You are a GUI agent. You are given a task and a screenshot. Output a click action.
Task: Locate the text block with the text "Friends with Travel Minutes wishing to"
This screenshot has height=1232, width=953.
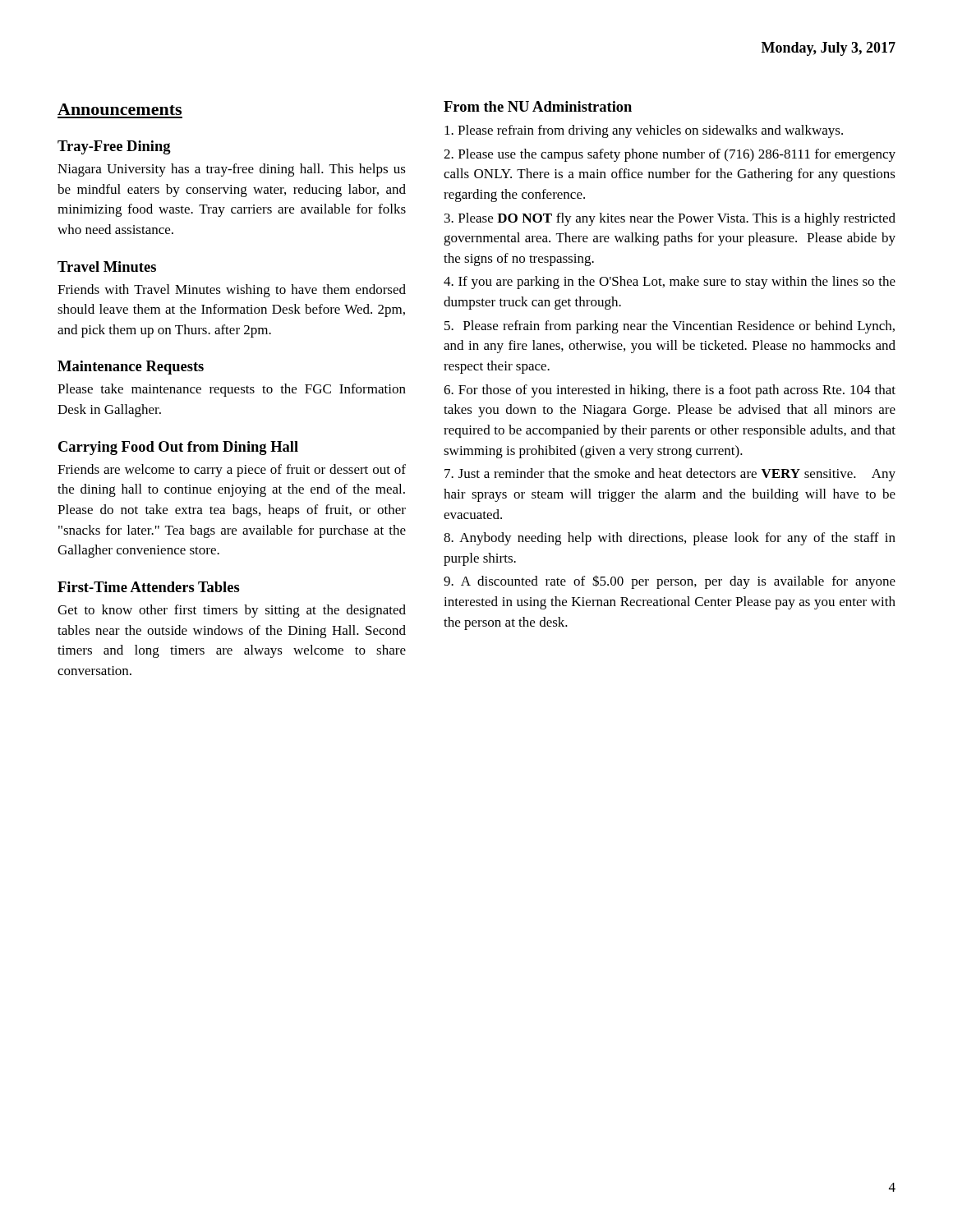click(232, 309)
